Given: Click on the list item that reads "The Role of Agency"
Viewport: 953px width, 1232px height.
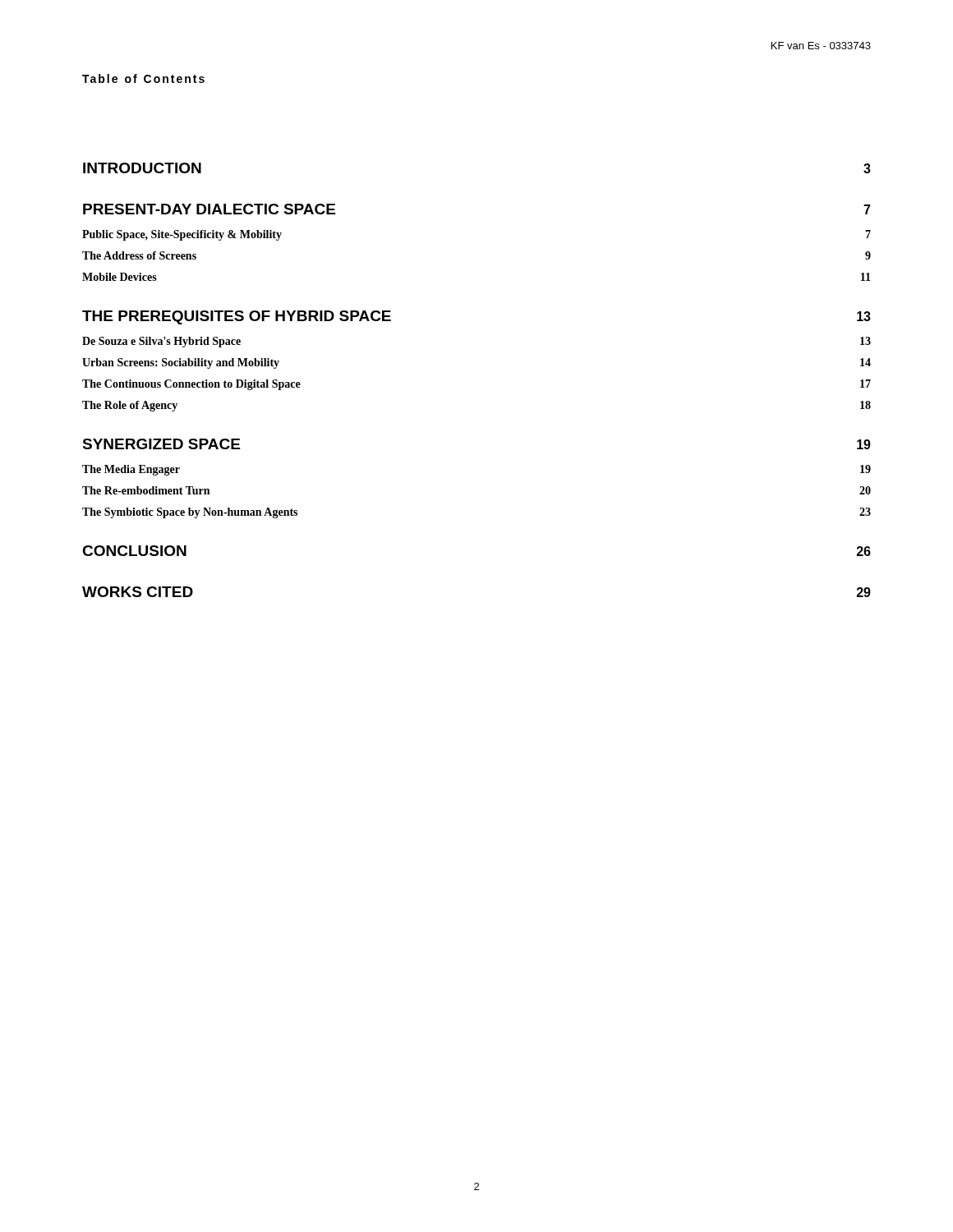Looking at the screenshot, I should tap(134, 406).
